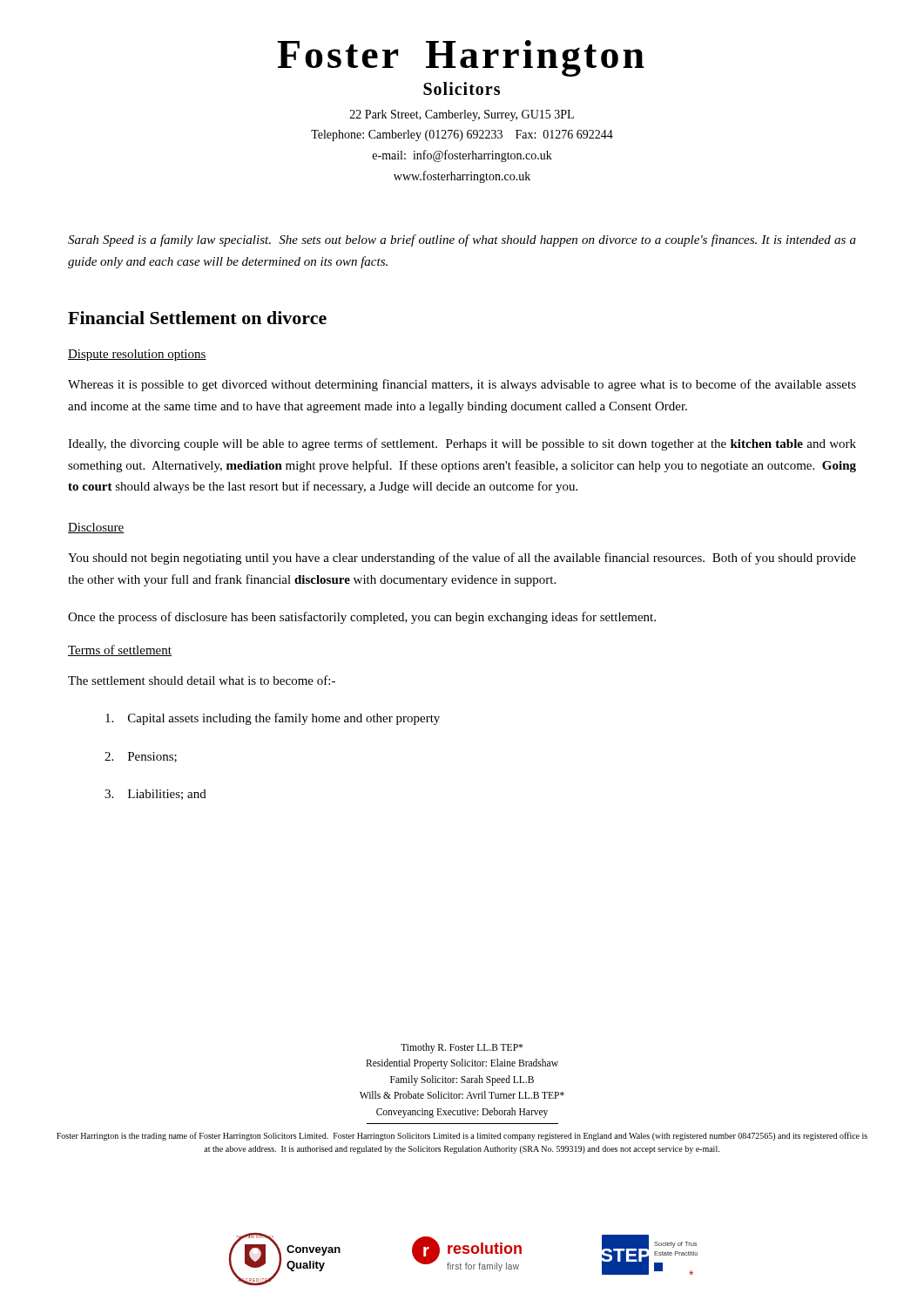
Task: Click on the section header that says "Terms of settlement"
Action: click(120, 650)
